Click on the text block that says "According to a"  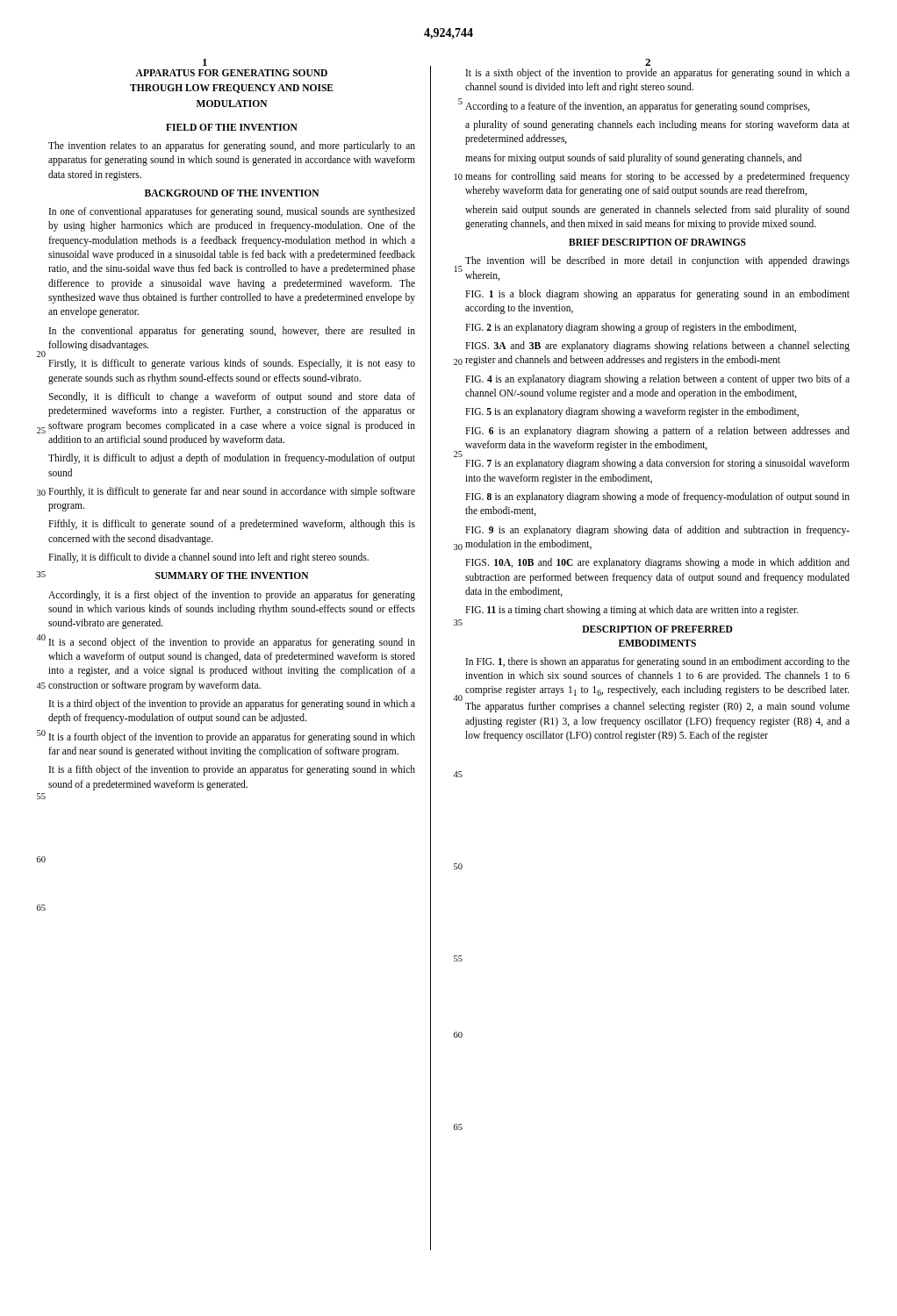638,106
